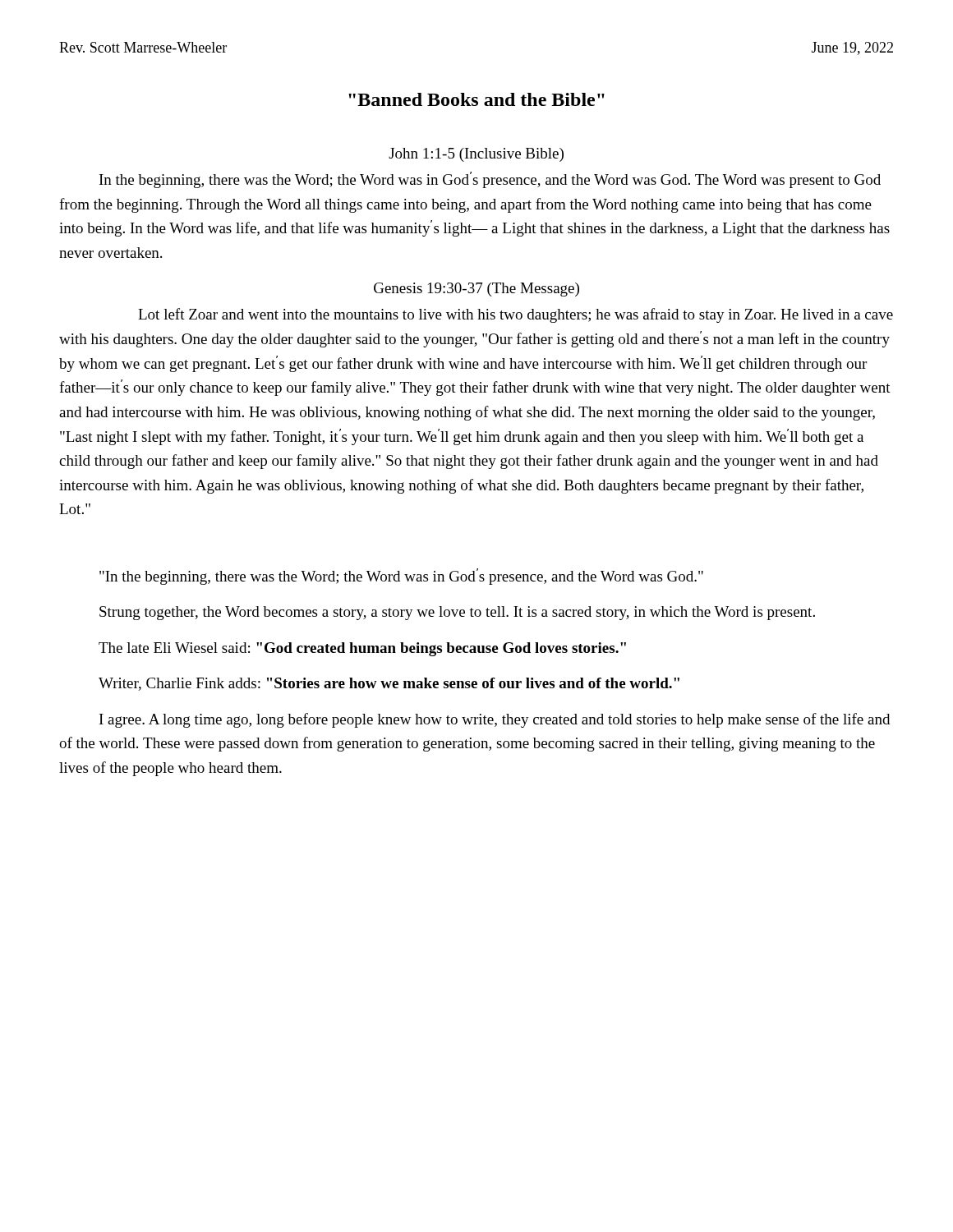The height and width of the screenshot is (1232, 953).
Task: Select the text block with the text "The late Eli"
Action: [x=476, y=648]
